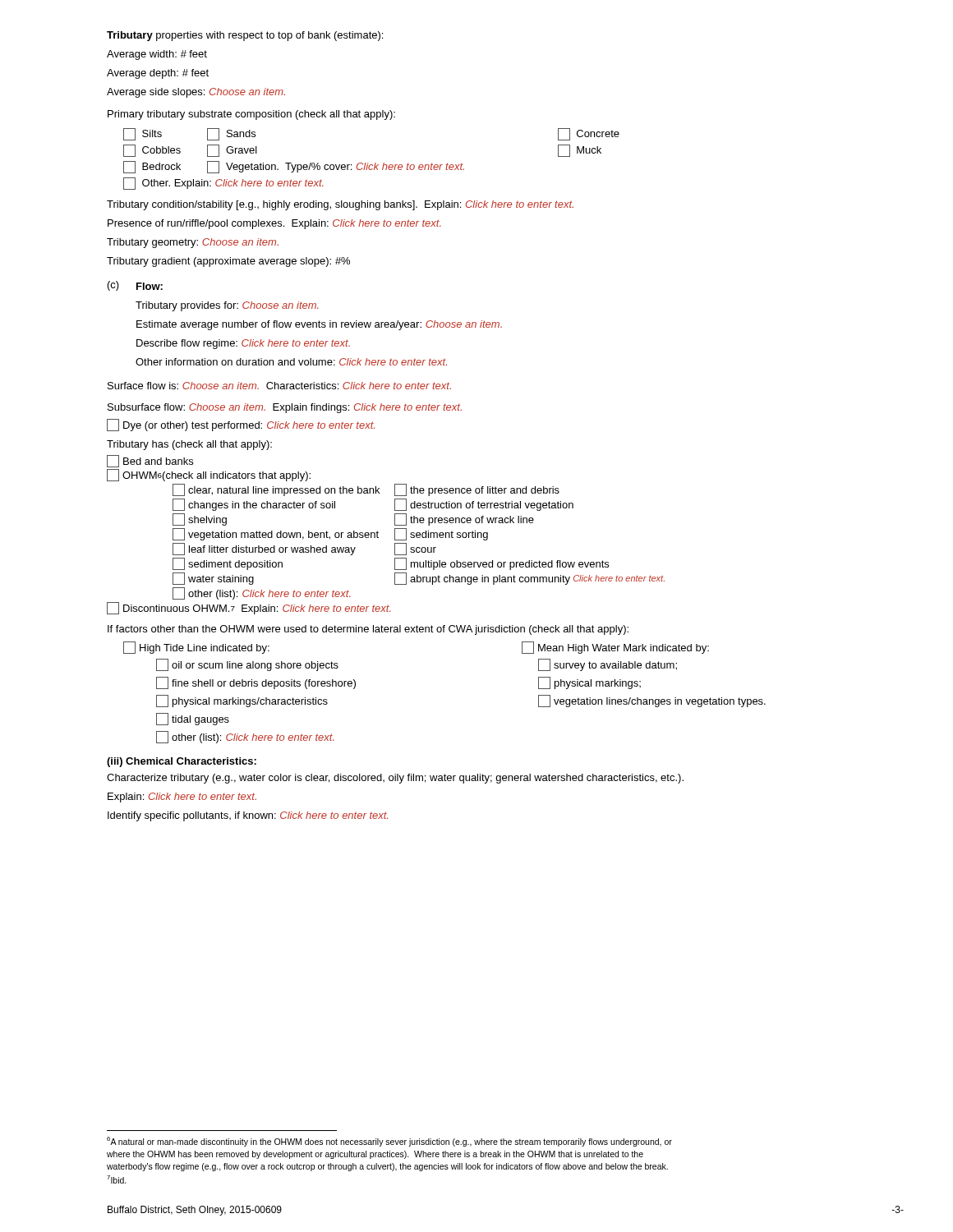Navigate to the text starting "Characterize tributary (e.g., water color"
This screenshot has height=1232, width=953.
pyautogui.click(x=395, y=779)
